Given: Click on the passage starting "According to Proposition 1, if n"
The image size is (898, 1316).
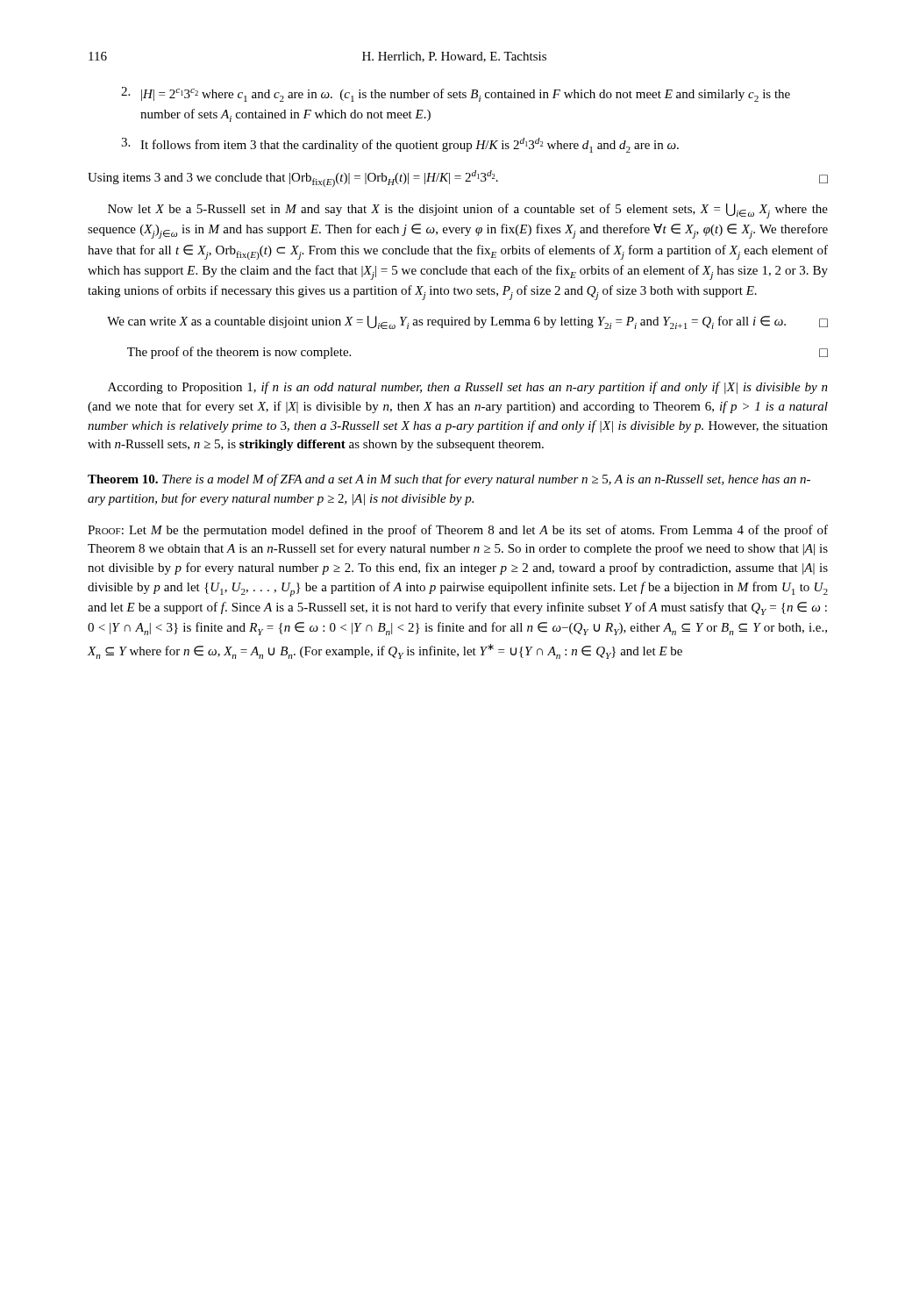Looking at the screenshot, I should point(458,416).
